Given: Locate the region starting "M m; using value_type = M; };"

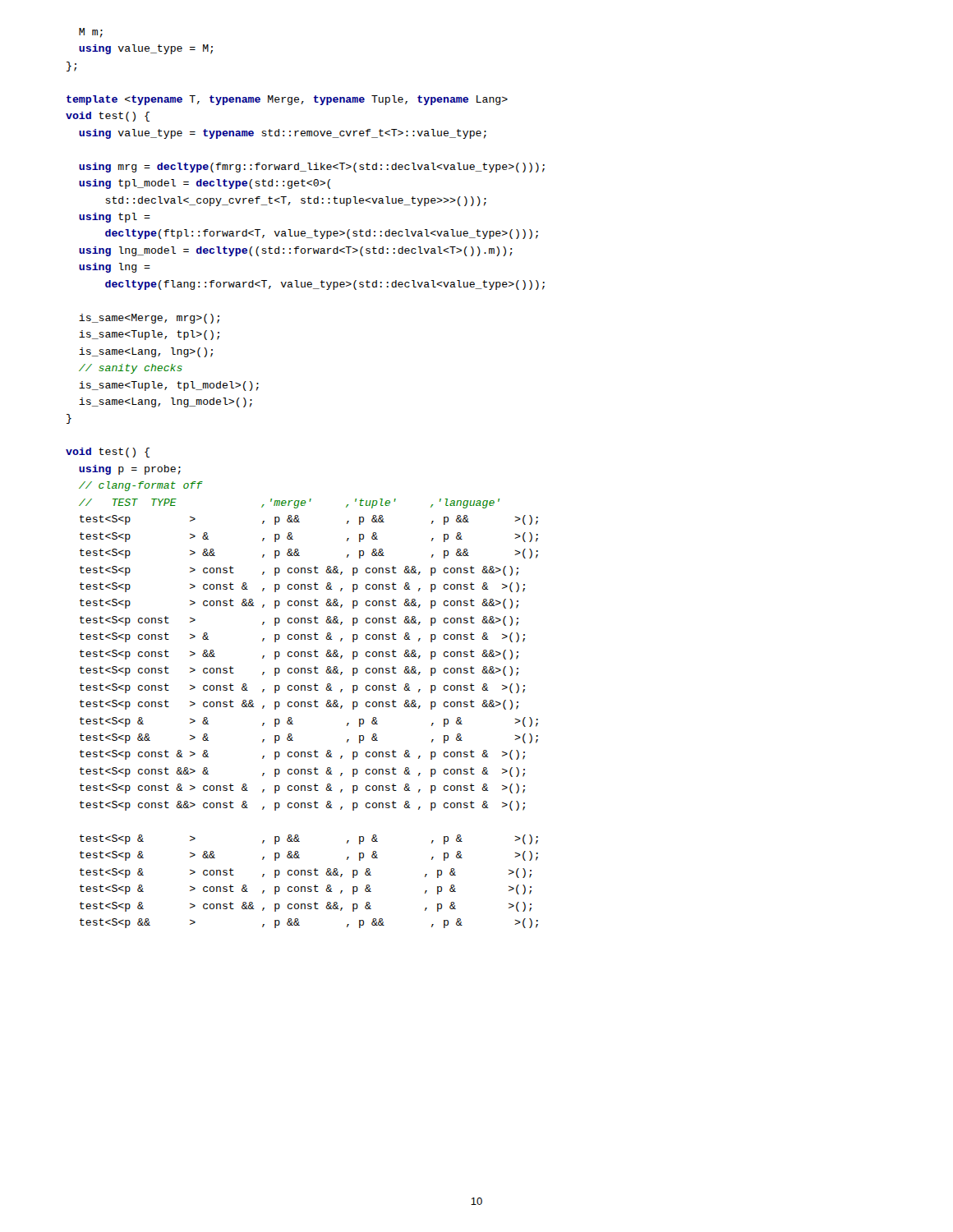Looking at the screenshot, I should (x=91, y=33).
